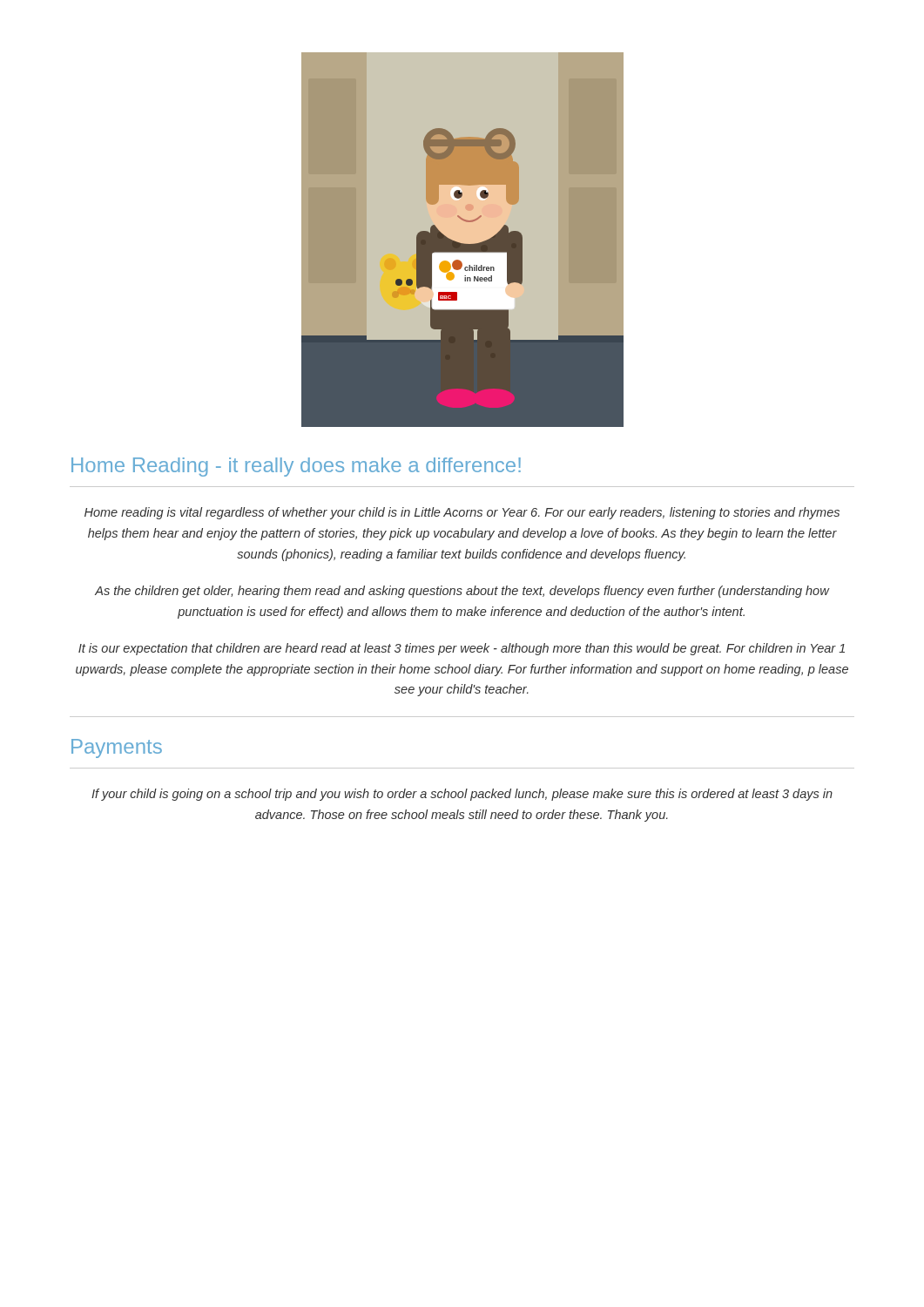Screen dimensions: 1307x924
Task: Where is the passage that starts "Home reading is vital regardless of whether your"?
Action: (x=462, y=533)
